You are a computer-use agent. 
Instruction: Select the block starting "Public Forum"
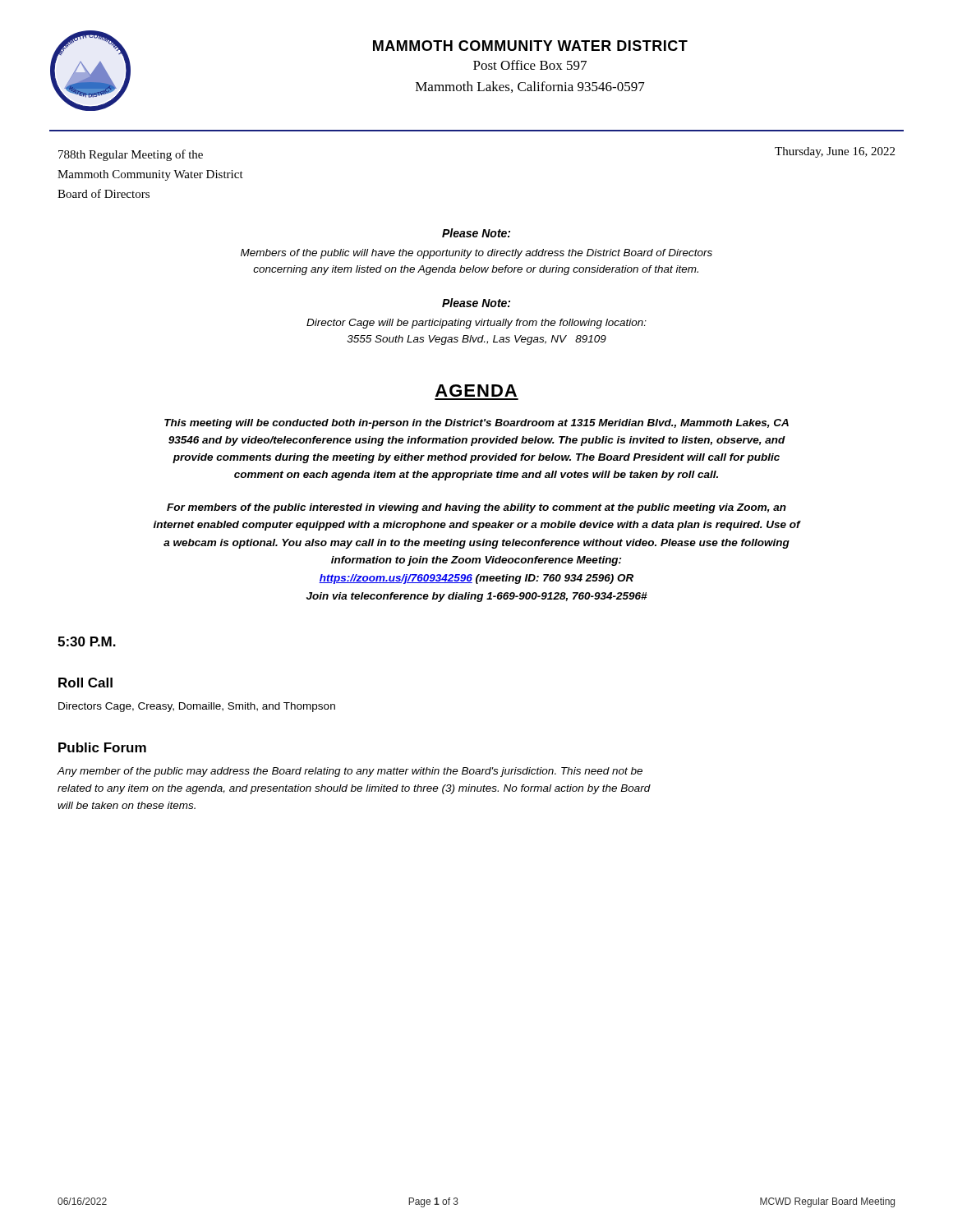pos(102,748)
